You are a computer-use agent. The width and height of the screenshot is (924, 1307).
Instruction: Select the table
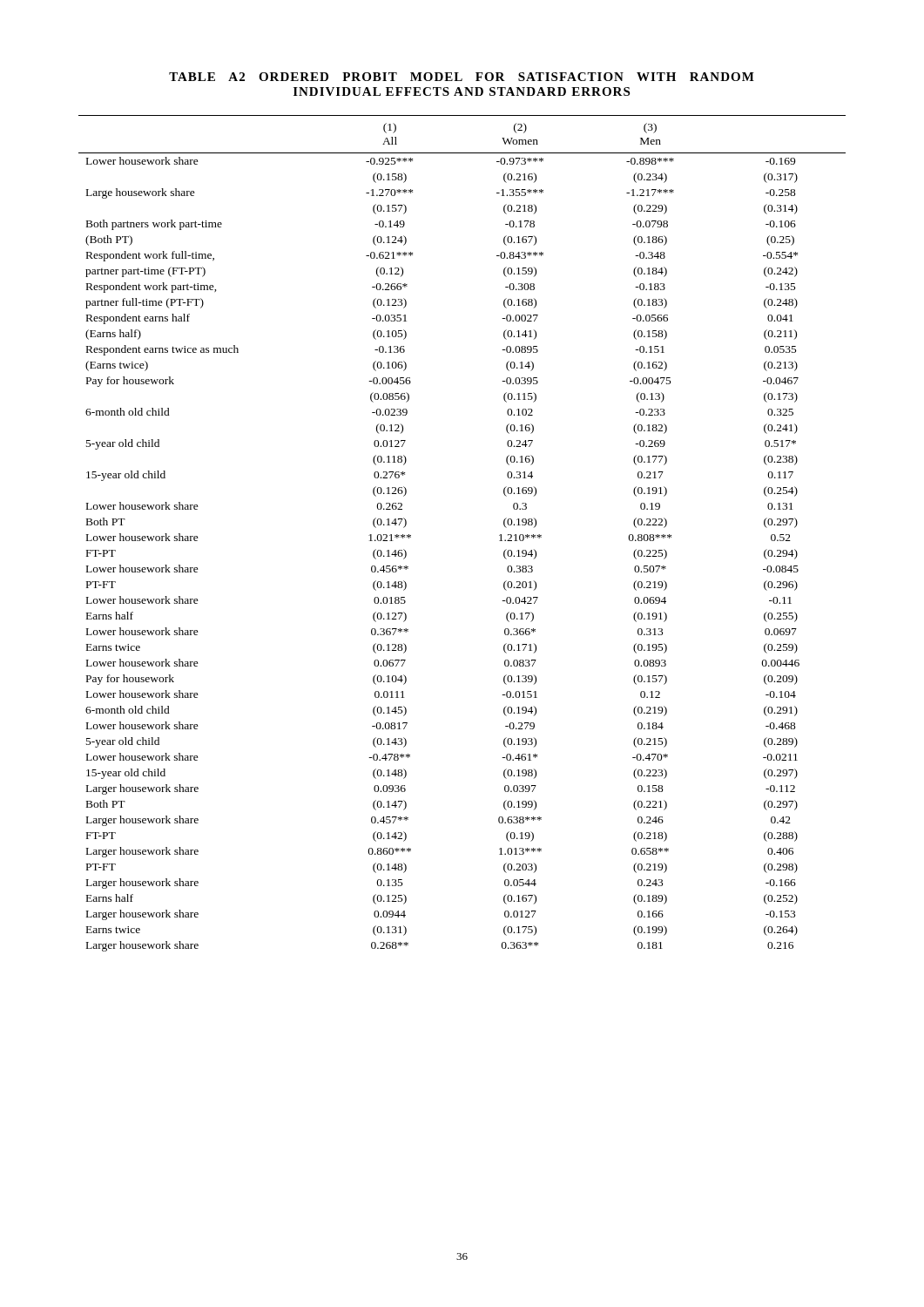[x=462, y=534]
